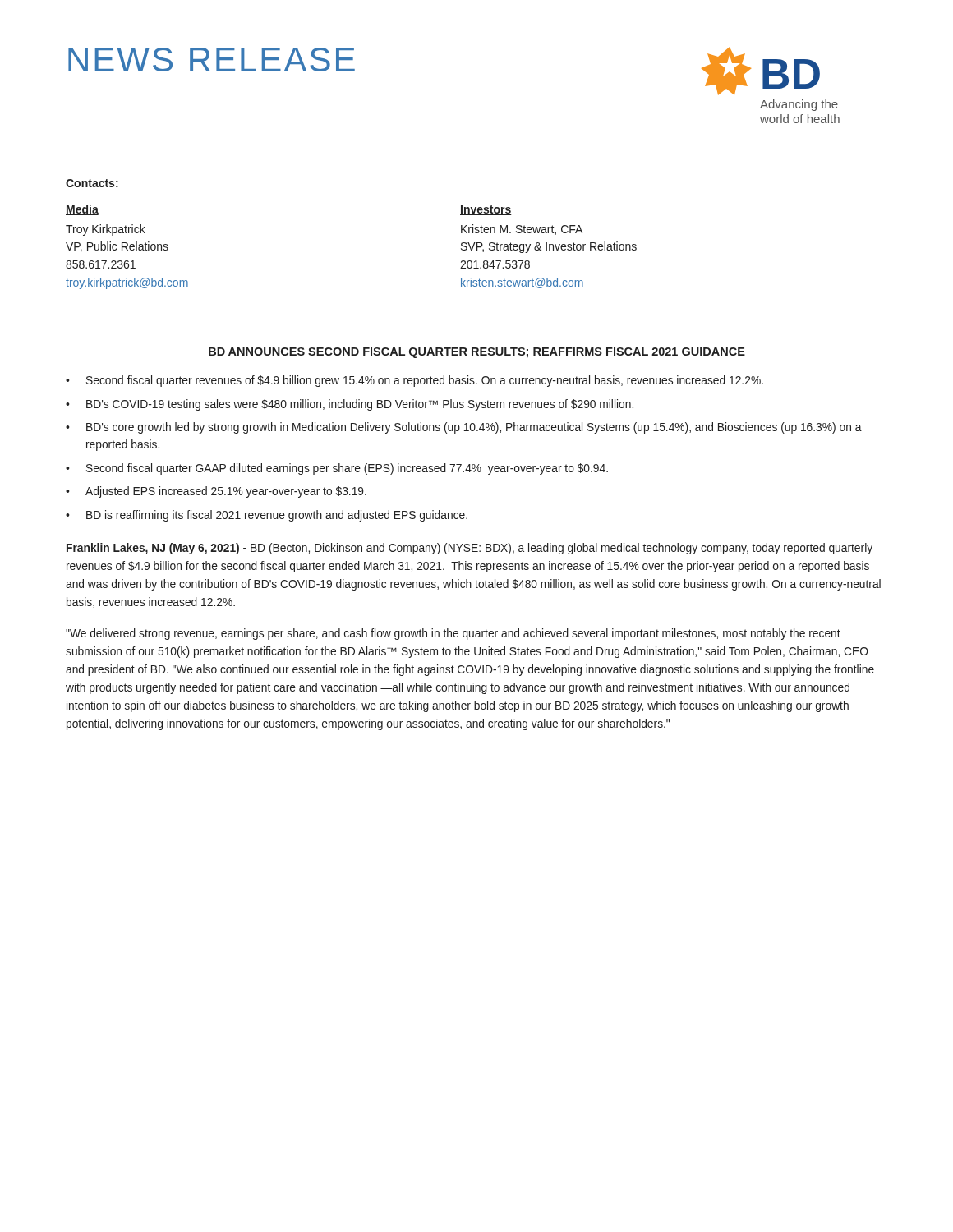Find the block on this page that starts "• Second fiscal quarter GAAP"
953x1232 pixels.
coord(337,469)
